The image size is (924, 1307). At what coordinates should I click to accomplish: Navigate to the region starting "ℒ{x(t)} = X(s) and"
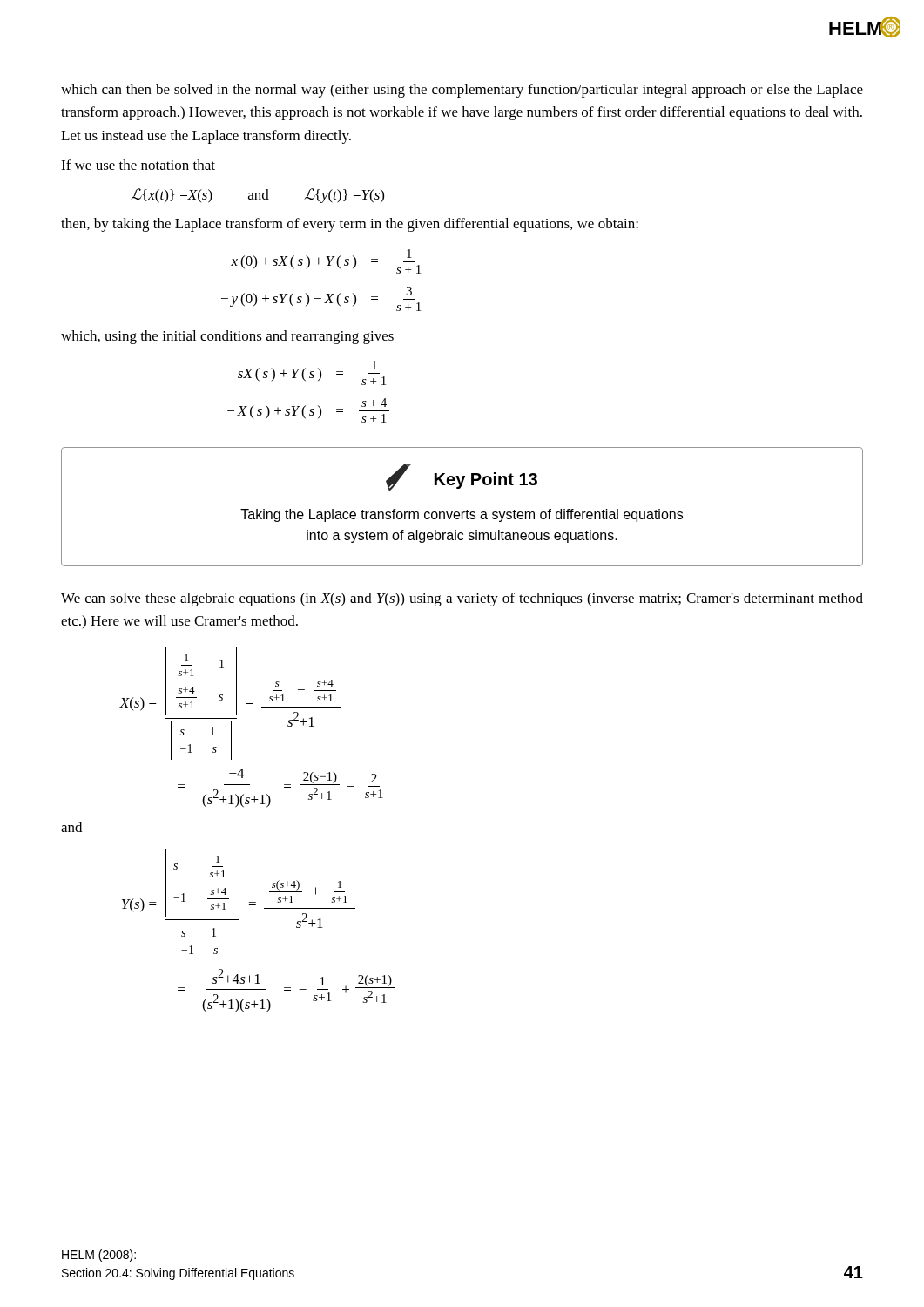[x=258, y=195]
